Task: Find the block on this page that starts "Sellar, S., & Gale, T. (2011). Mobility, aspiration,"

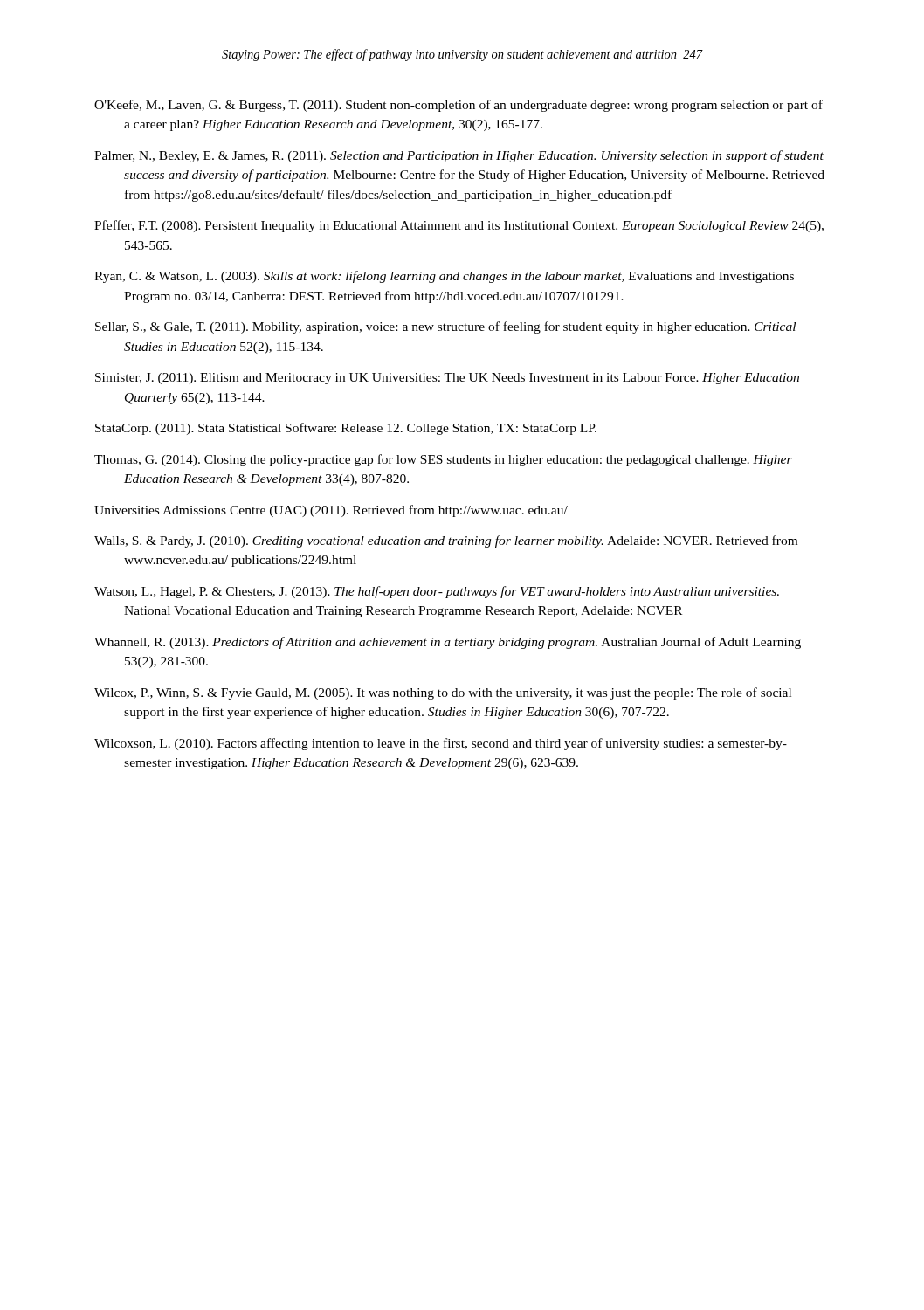Action: [x=445, y=336]
